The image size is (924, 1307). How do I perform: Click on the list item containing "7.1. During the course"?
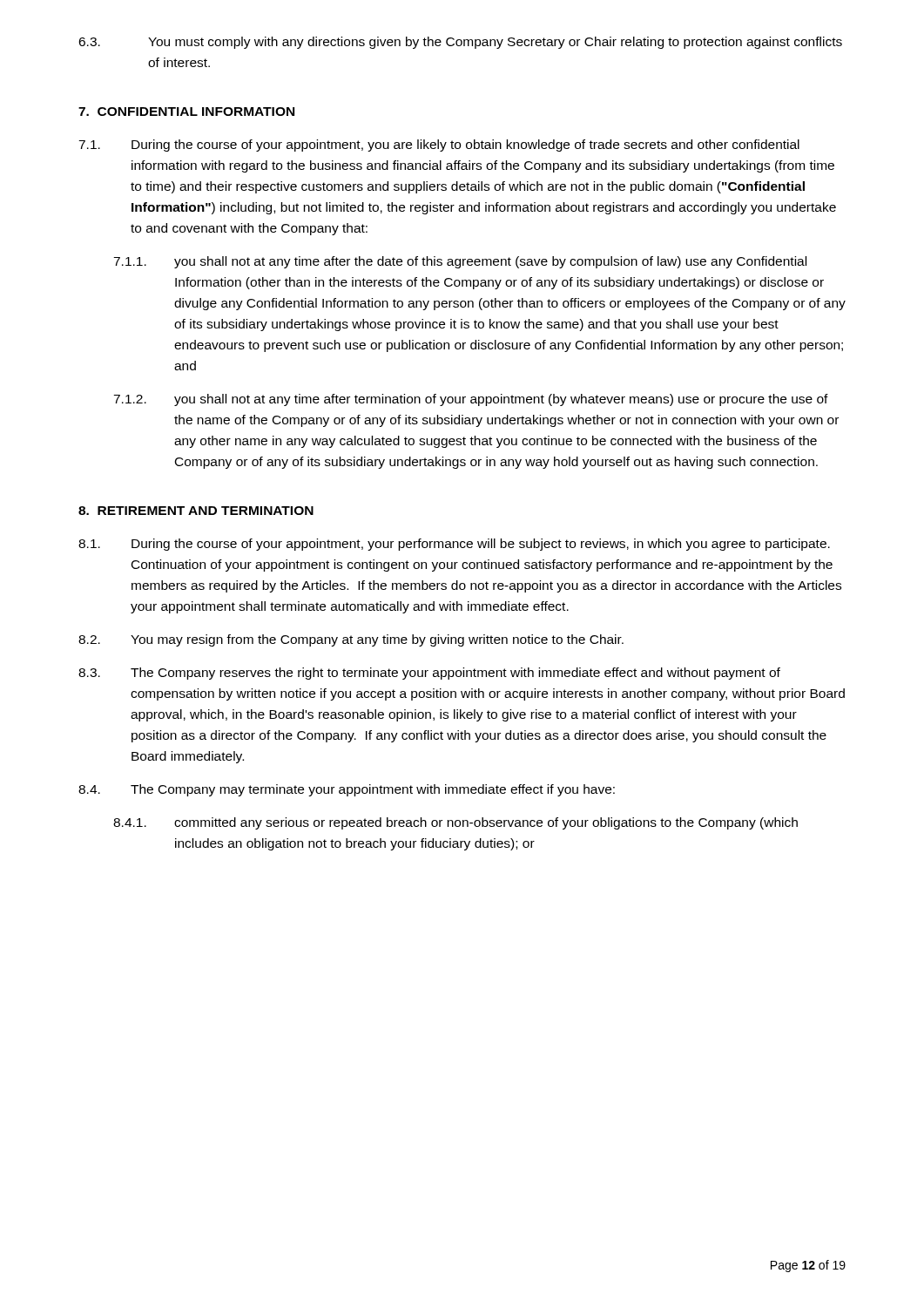click(x=462, y=187)
